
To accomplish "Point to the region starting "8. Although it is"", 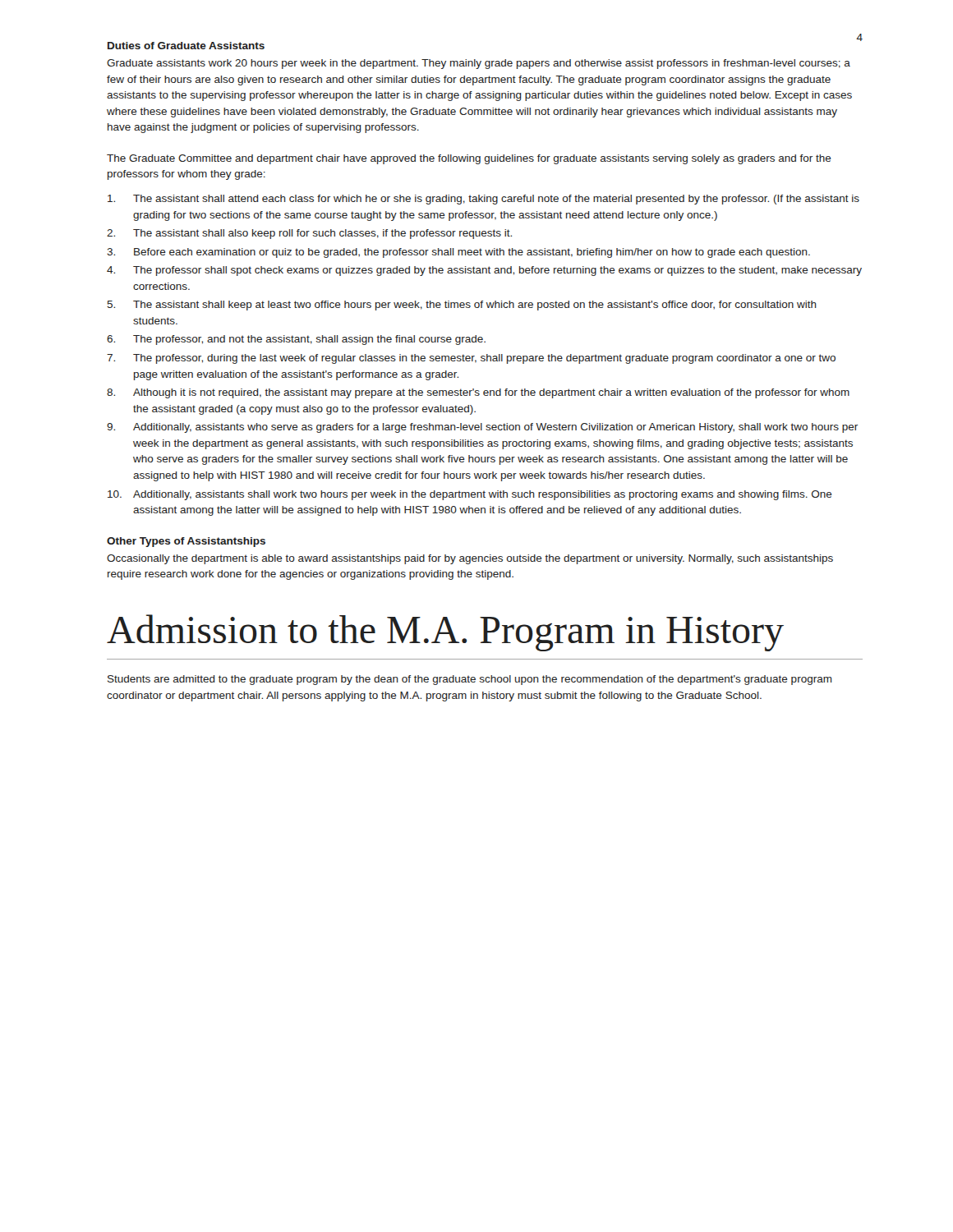I will coord(485,401).
